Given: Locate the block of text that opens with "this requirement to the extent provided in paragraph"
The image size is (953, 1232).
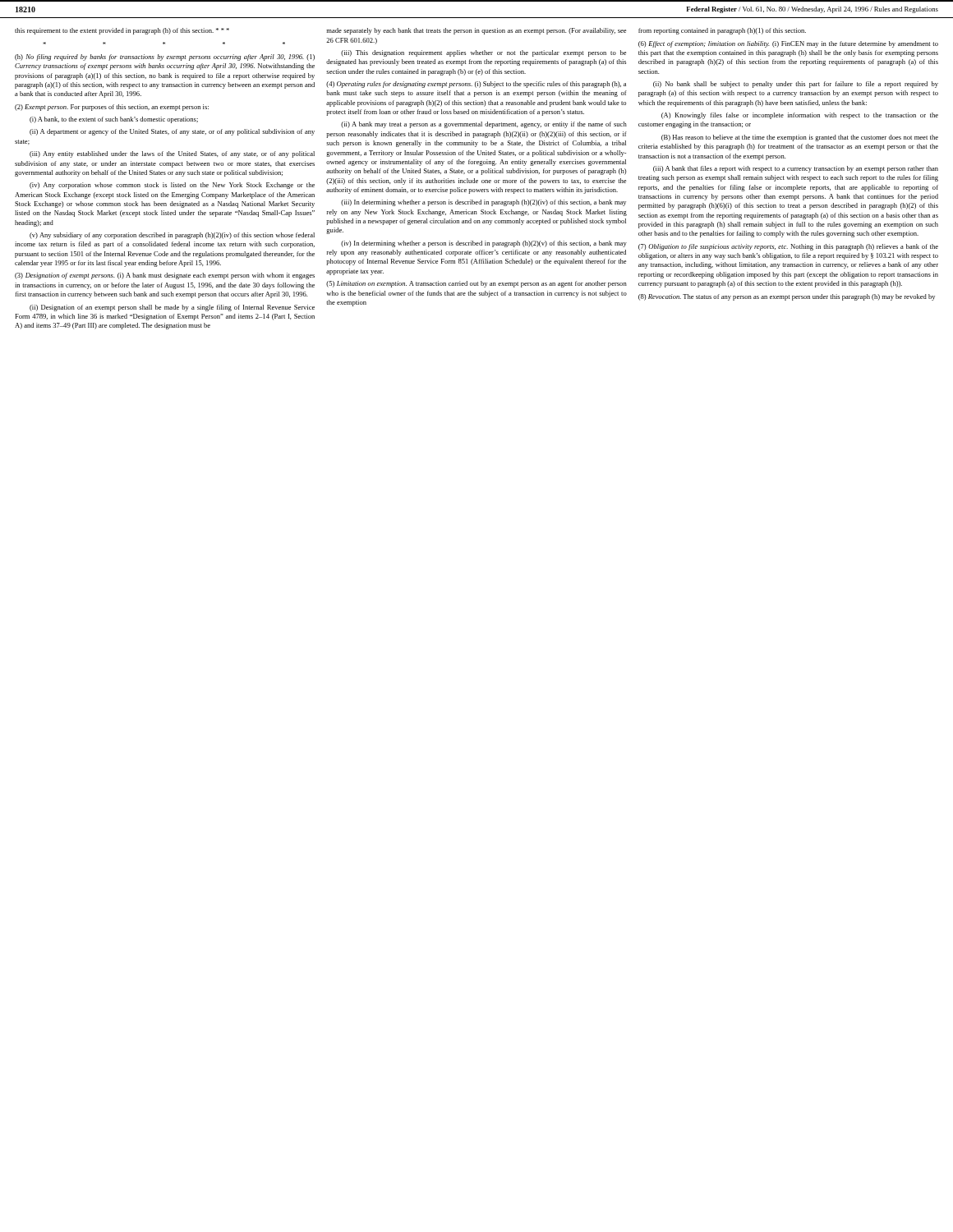Looking at the screenshot, I should click(165, 179).
